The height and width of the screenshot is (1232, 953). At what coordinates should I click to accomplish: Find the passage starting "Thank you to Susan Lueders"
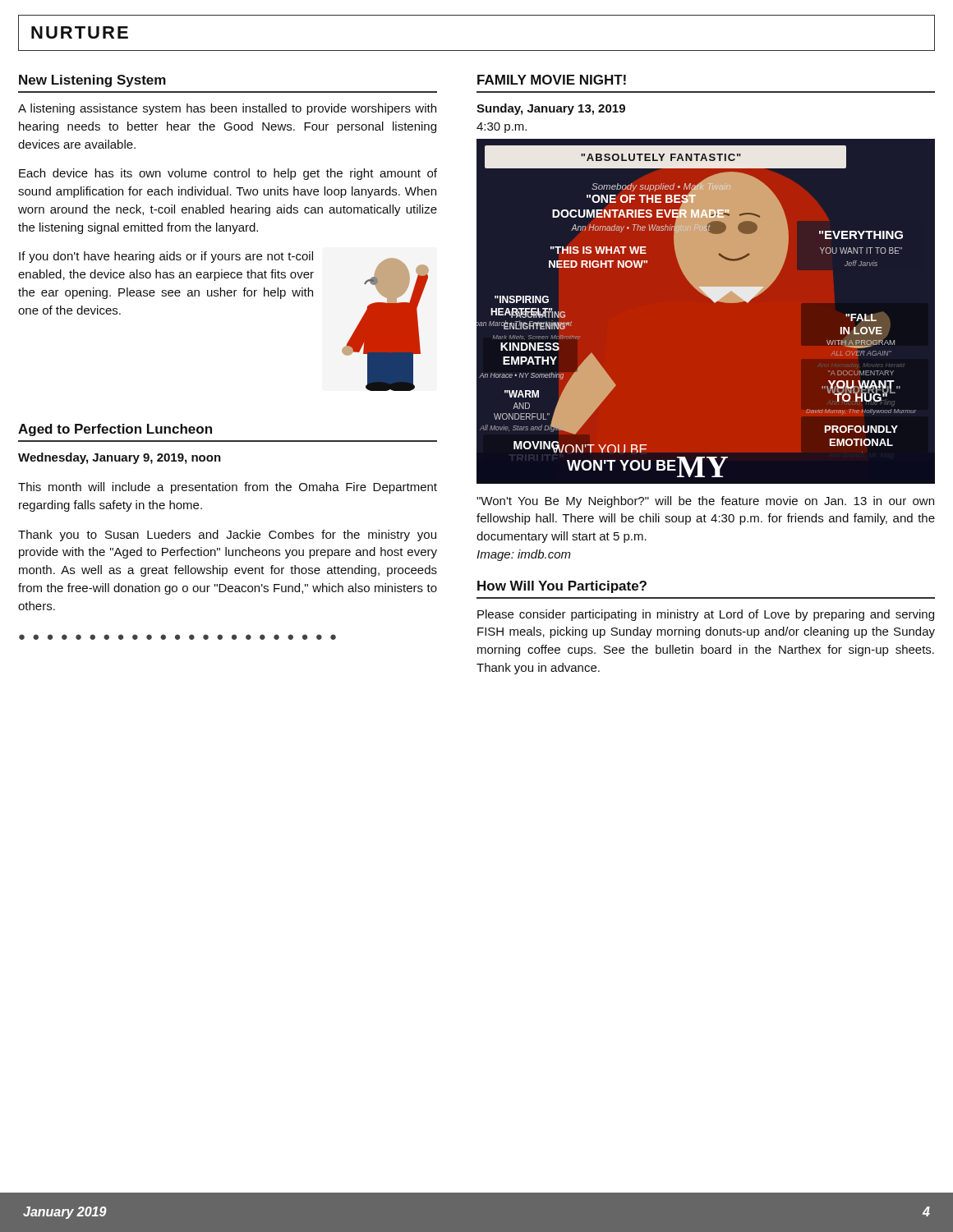point(228,570)
